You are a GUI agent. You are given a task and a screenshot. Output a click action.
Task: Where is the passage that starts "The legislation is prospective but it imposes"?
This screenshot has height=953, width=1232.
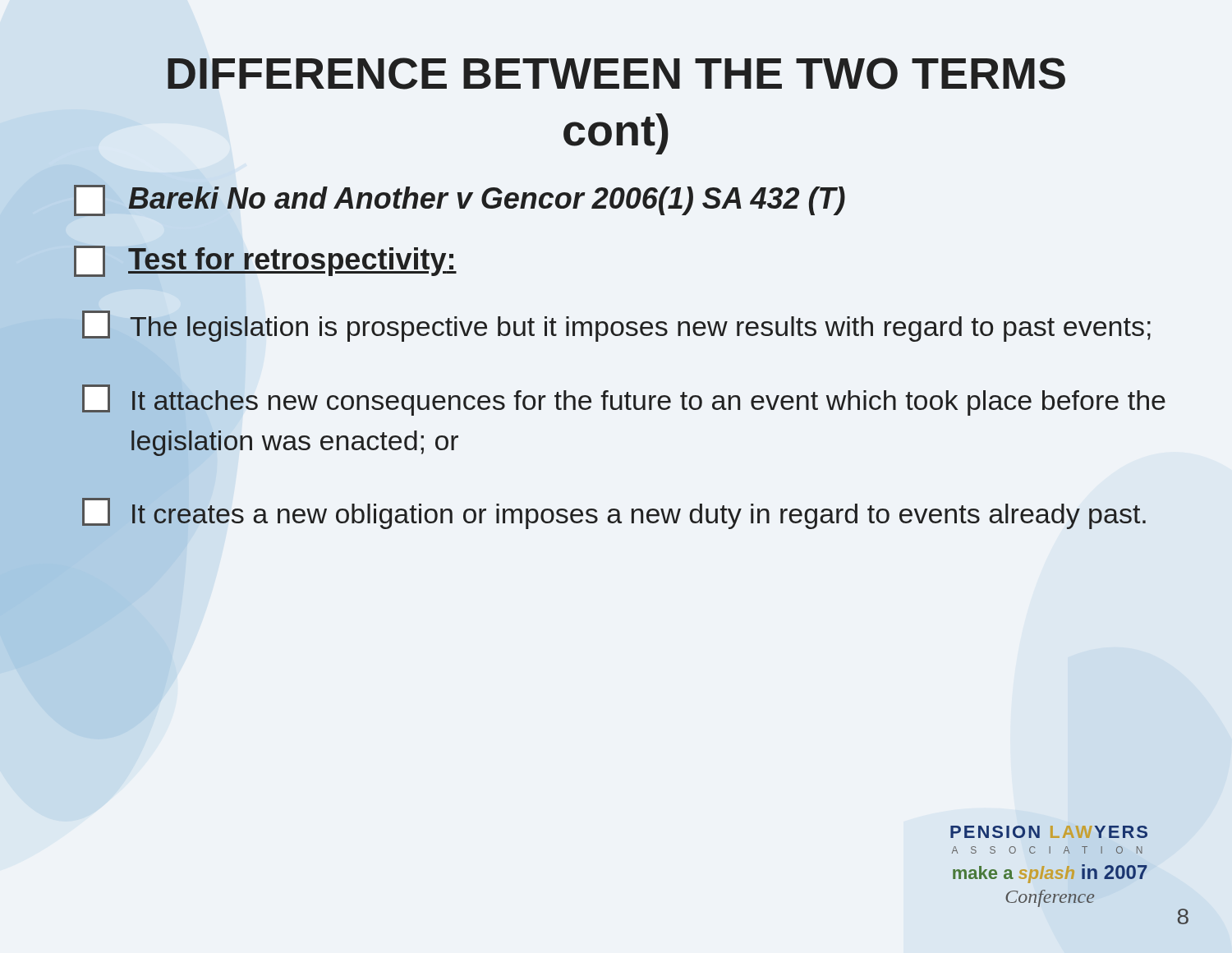coord(617,327)
